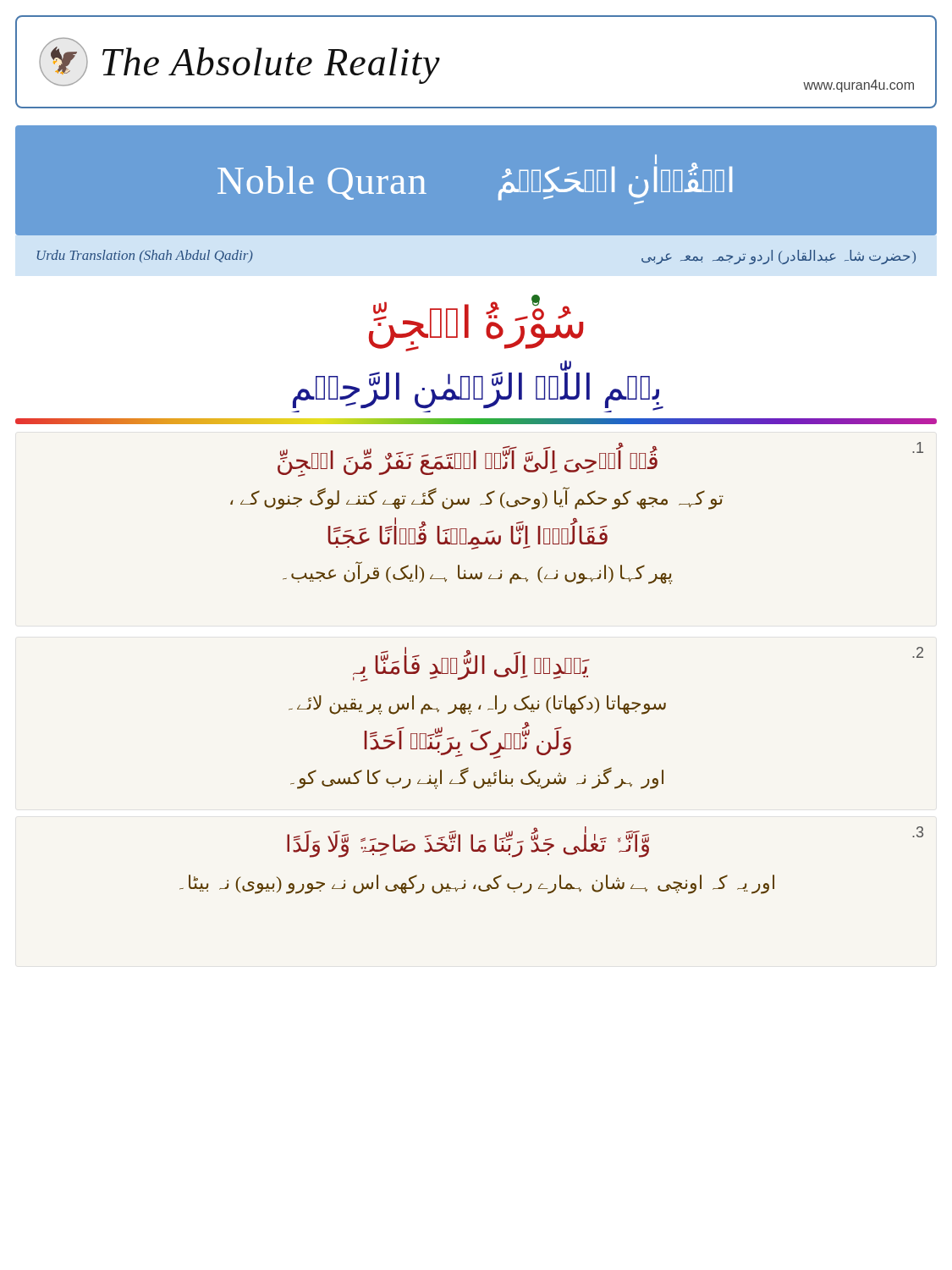Find the region starting "سُوْرَةُ الۡجِنِّ ن"
The width and height of the screenshot is (952, 1270).
(x=476, y=320)
